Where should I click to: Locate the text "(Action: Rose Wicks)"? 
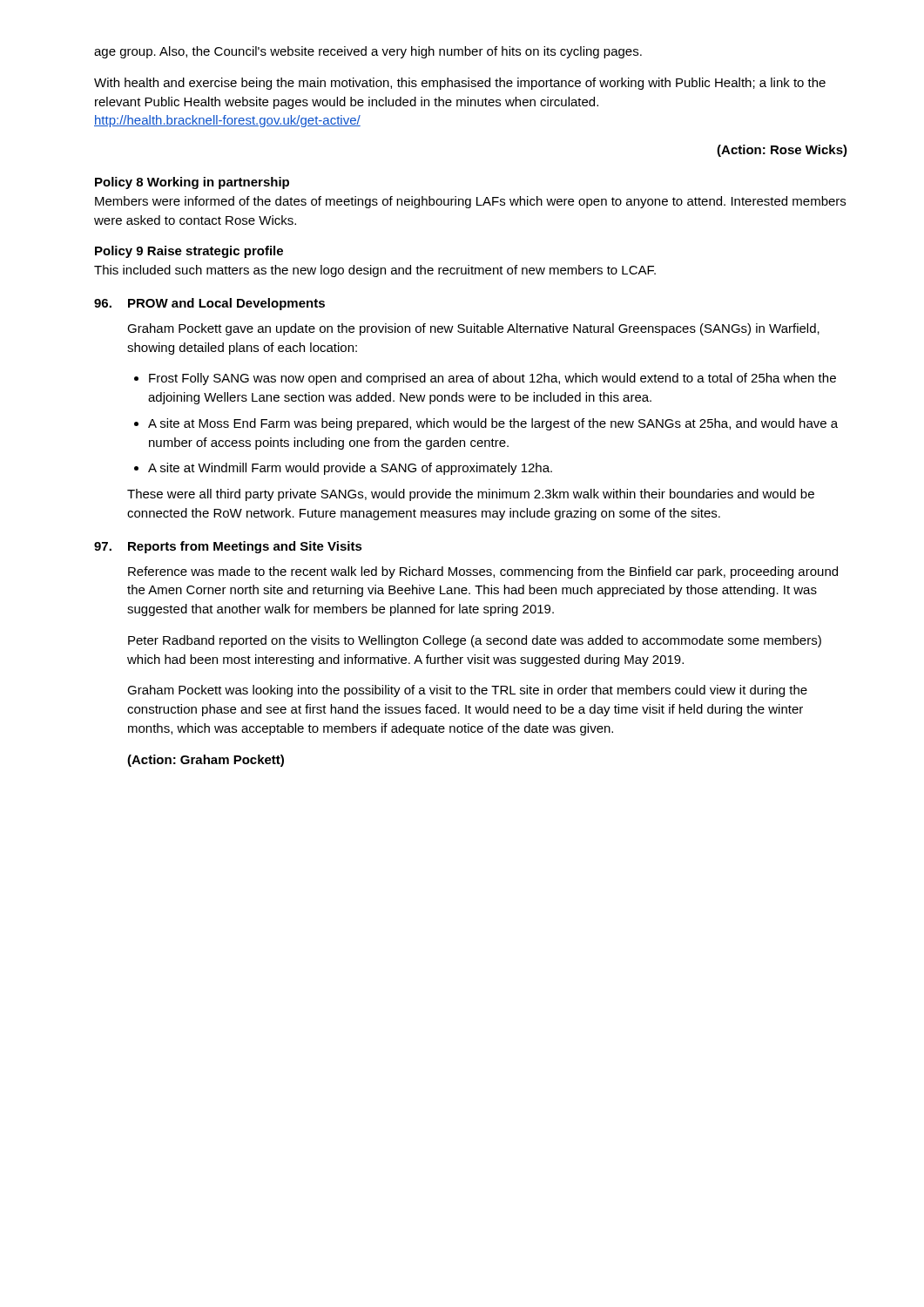pos(782,149)
